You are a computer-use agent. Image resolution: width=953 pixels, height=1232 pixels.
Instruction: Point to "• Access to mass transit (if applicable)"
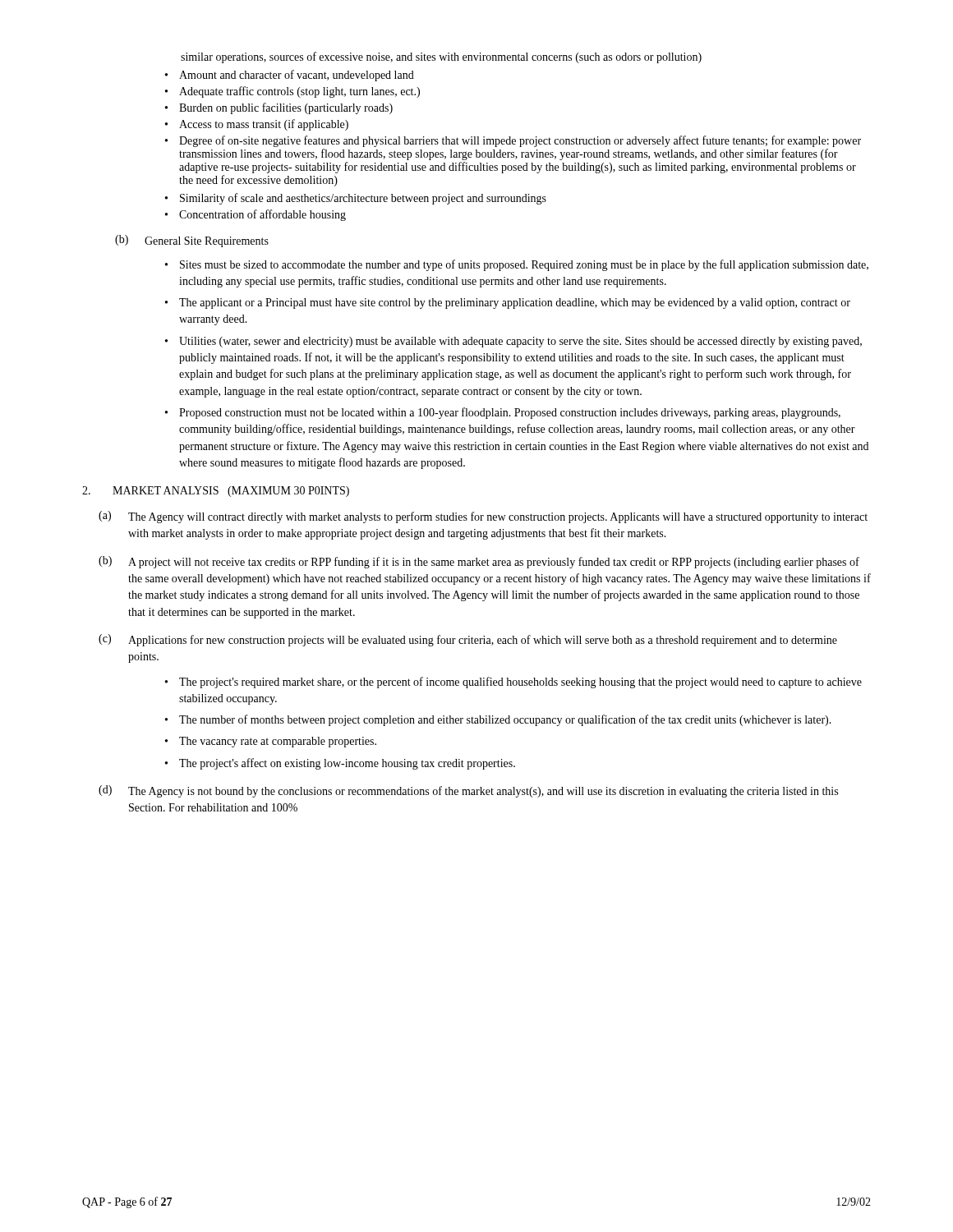click(257, 125)
